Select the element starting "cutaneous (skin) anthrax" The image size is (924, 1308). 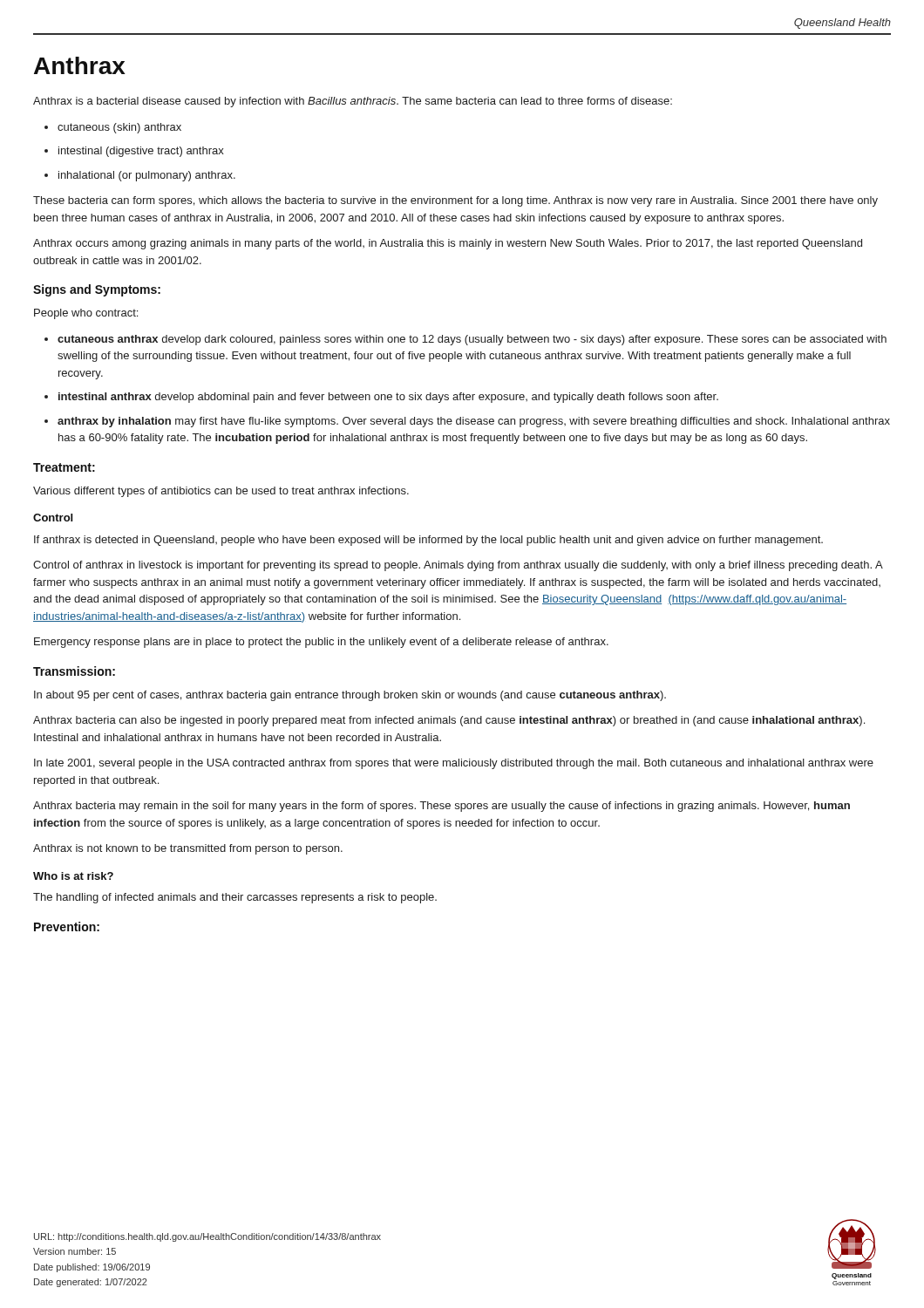120,126
